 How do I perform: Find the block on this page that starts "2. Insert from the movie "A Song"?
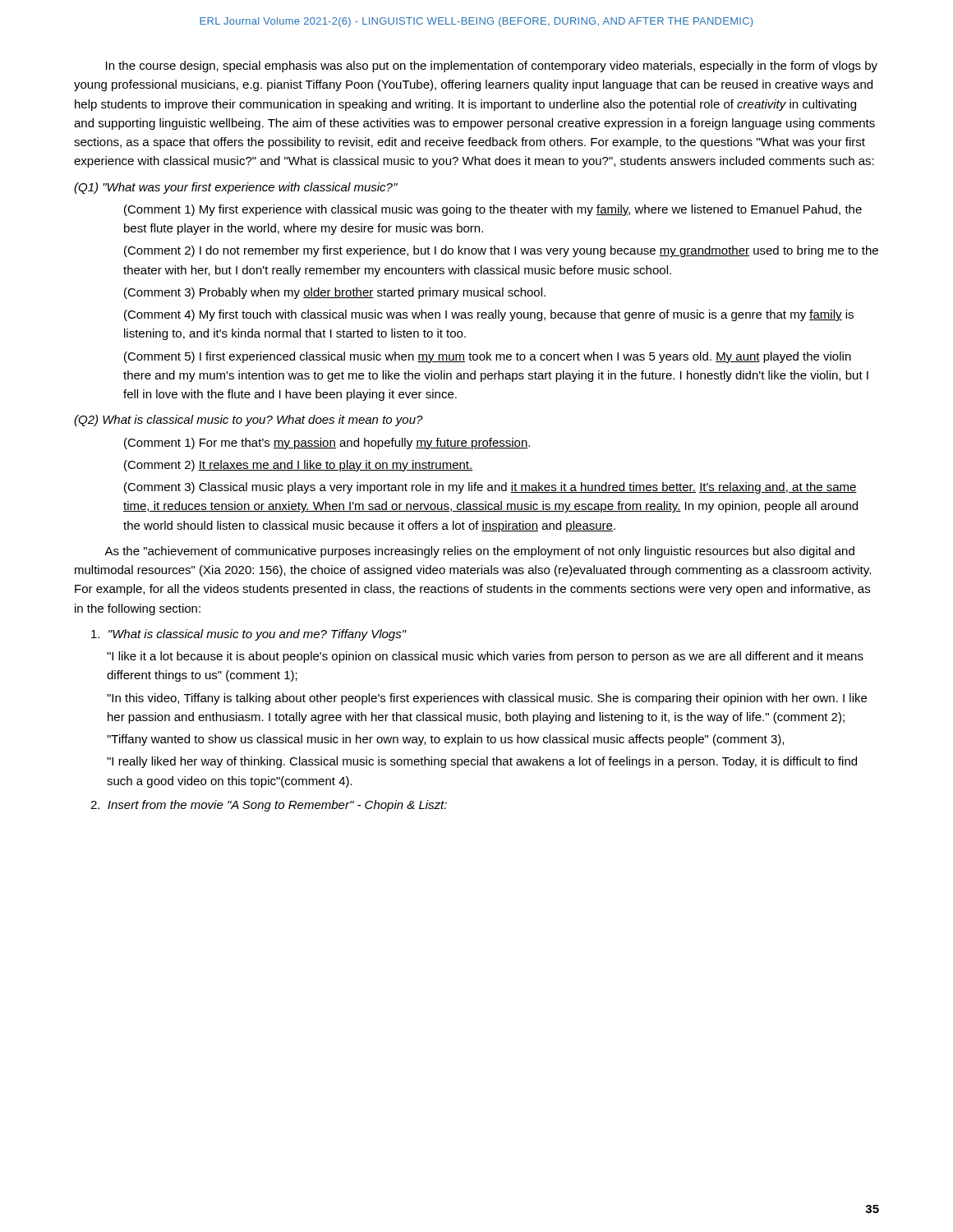coord(269,806)
